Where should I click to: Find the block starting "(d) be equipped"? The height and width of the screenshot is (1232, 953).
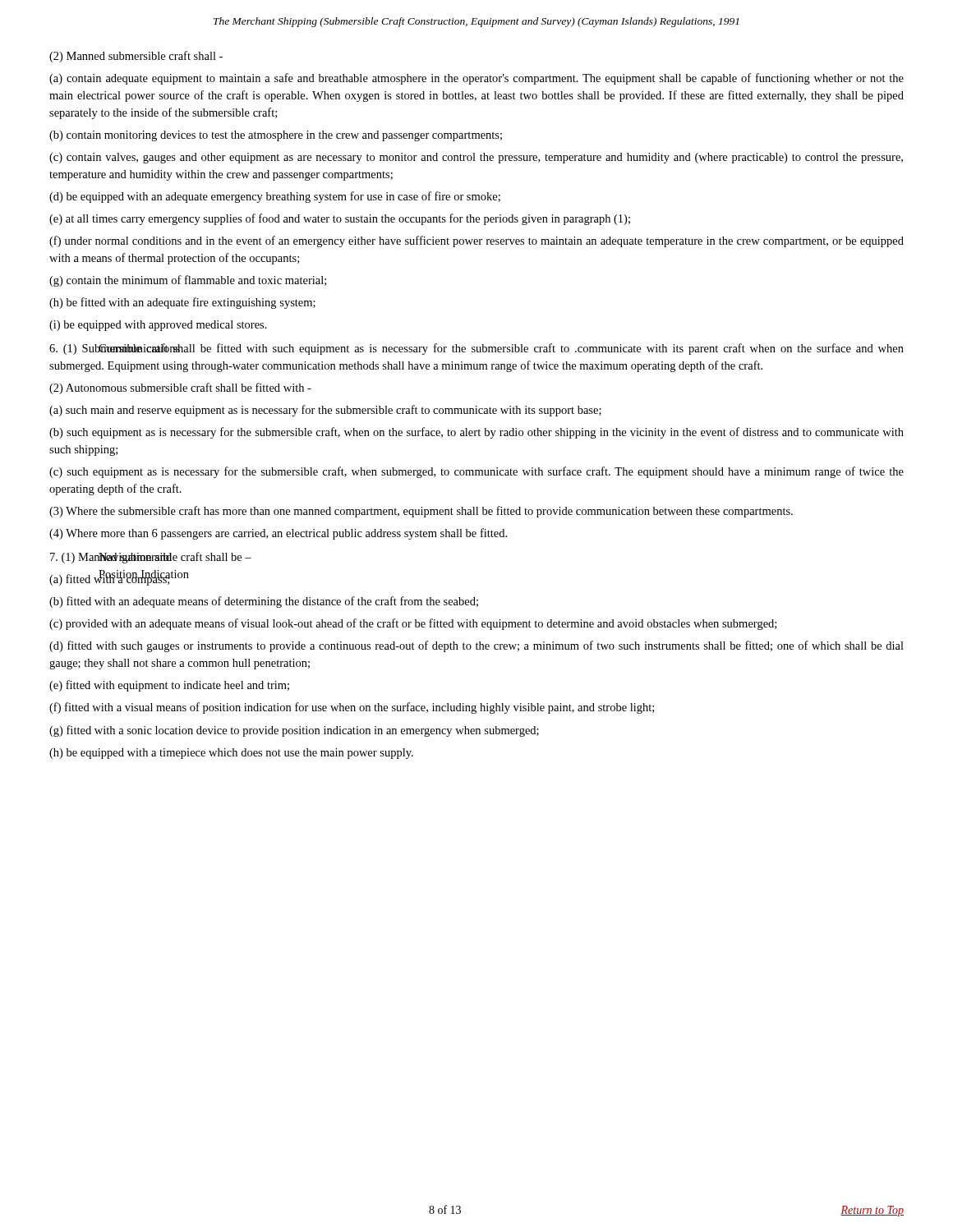pos(275,196)
